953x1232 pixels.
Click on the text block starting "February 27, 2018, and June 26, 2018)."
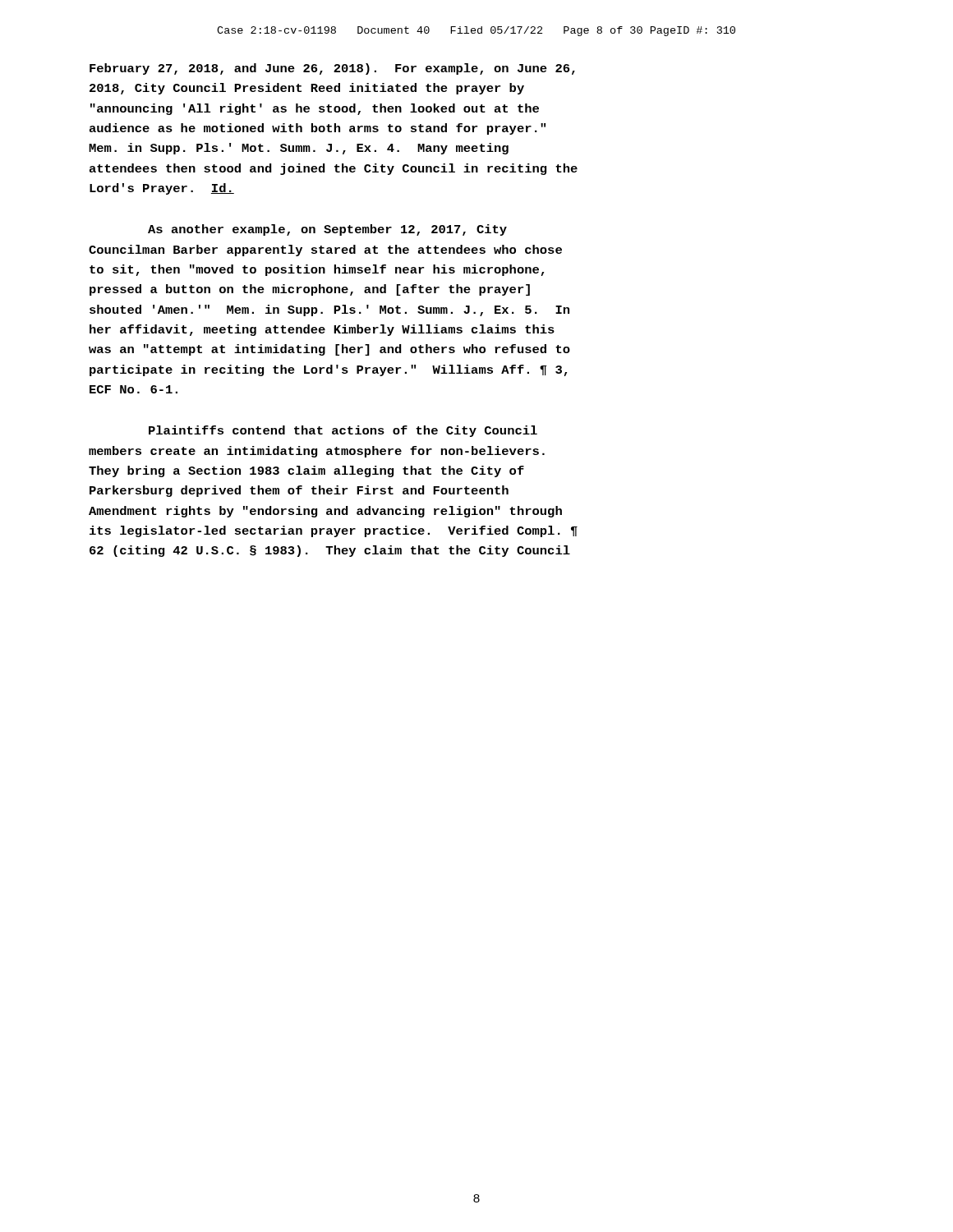(333, 129)
